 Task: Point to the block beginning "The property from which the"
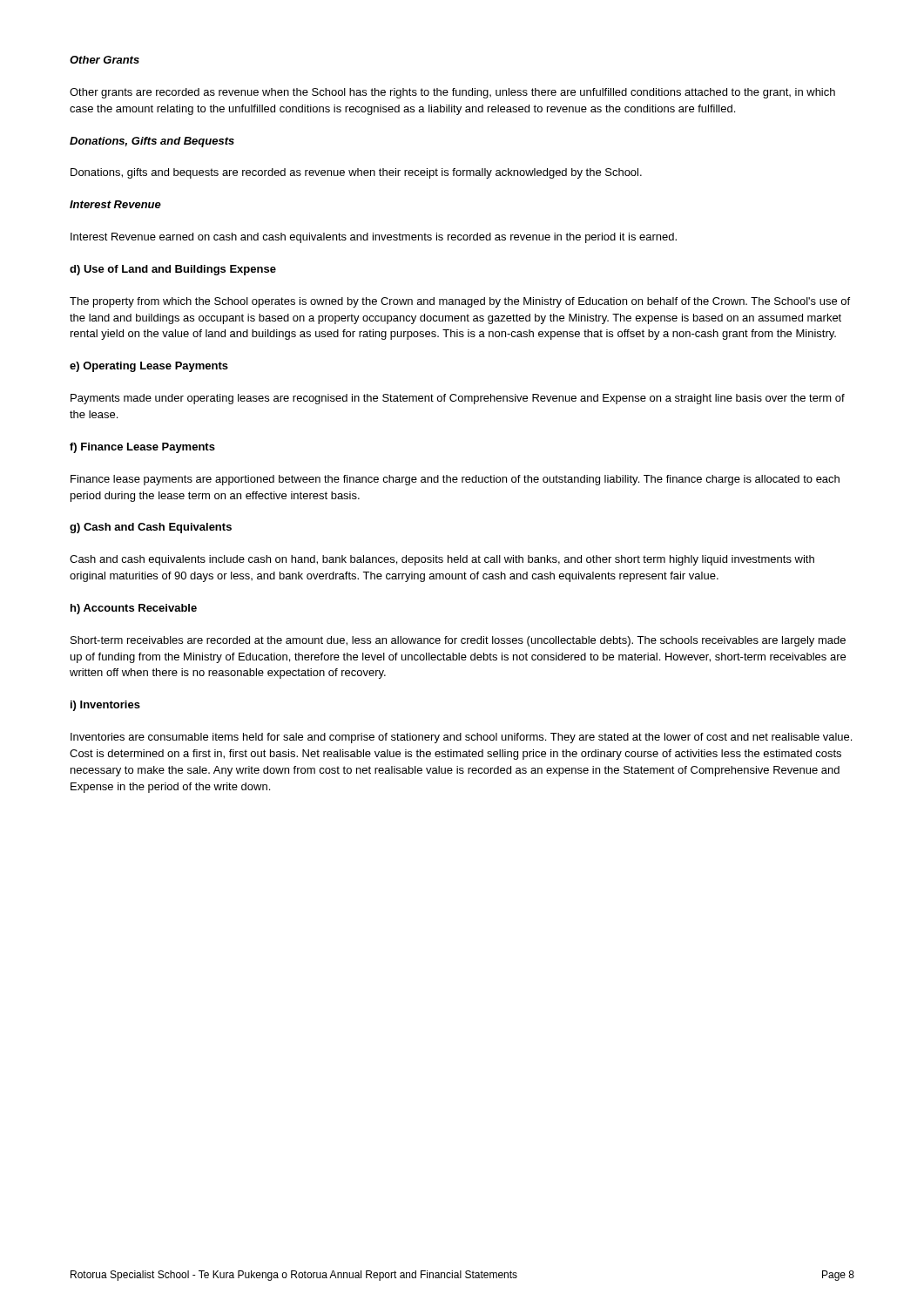[462, 318]
